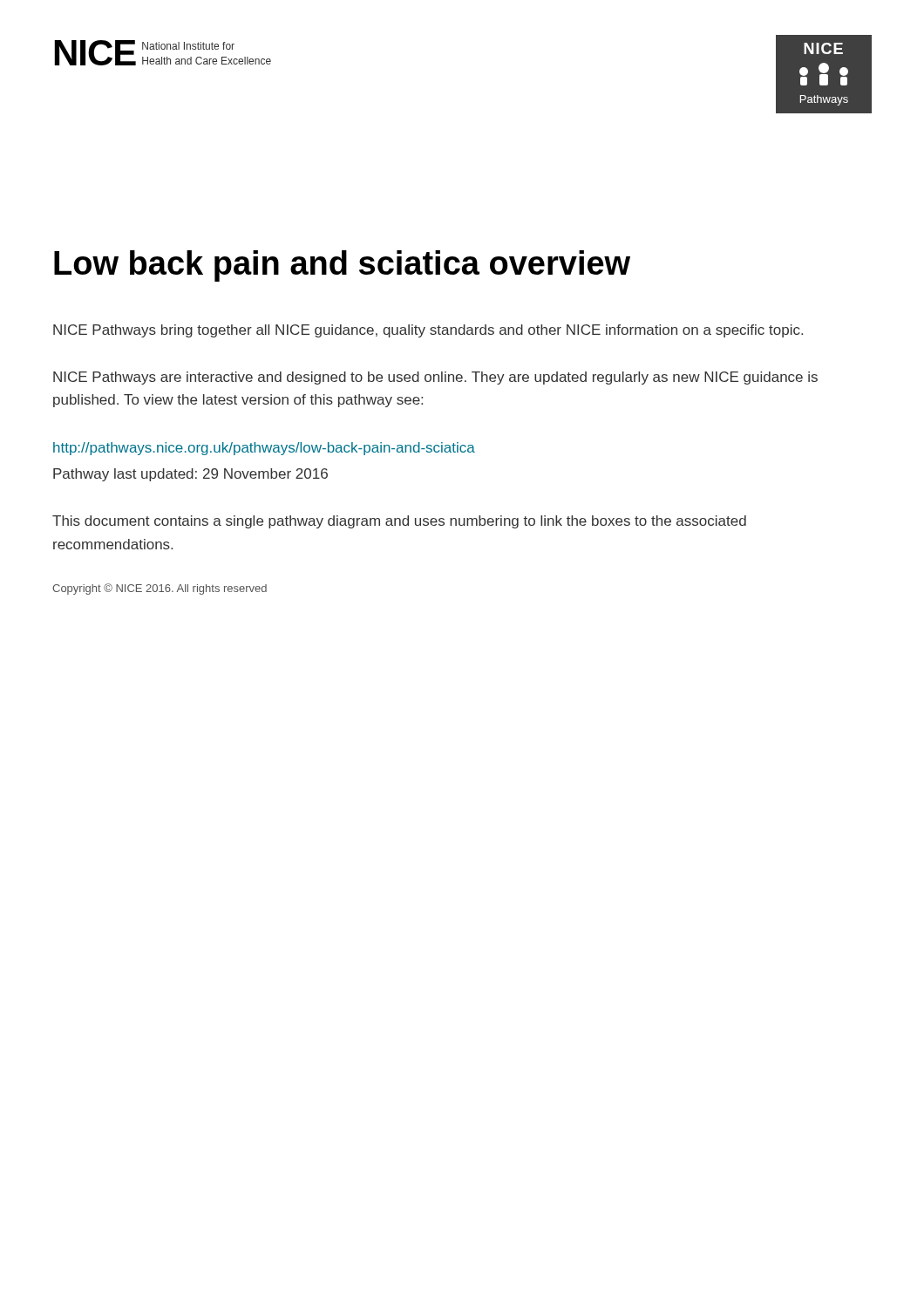Where is the passage that starts "NICE Pathways bring"?

click(462, 330)
